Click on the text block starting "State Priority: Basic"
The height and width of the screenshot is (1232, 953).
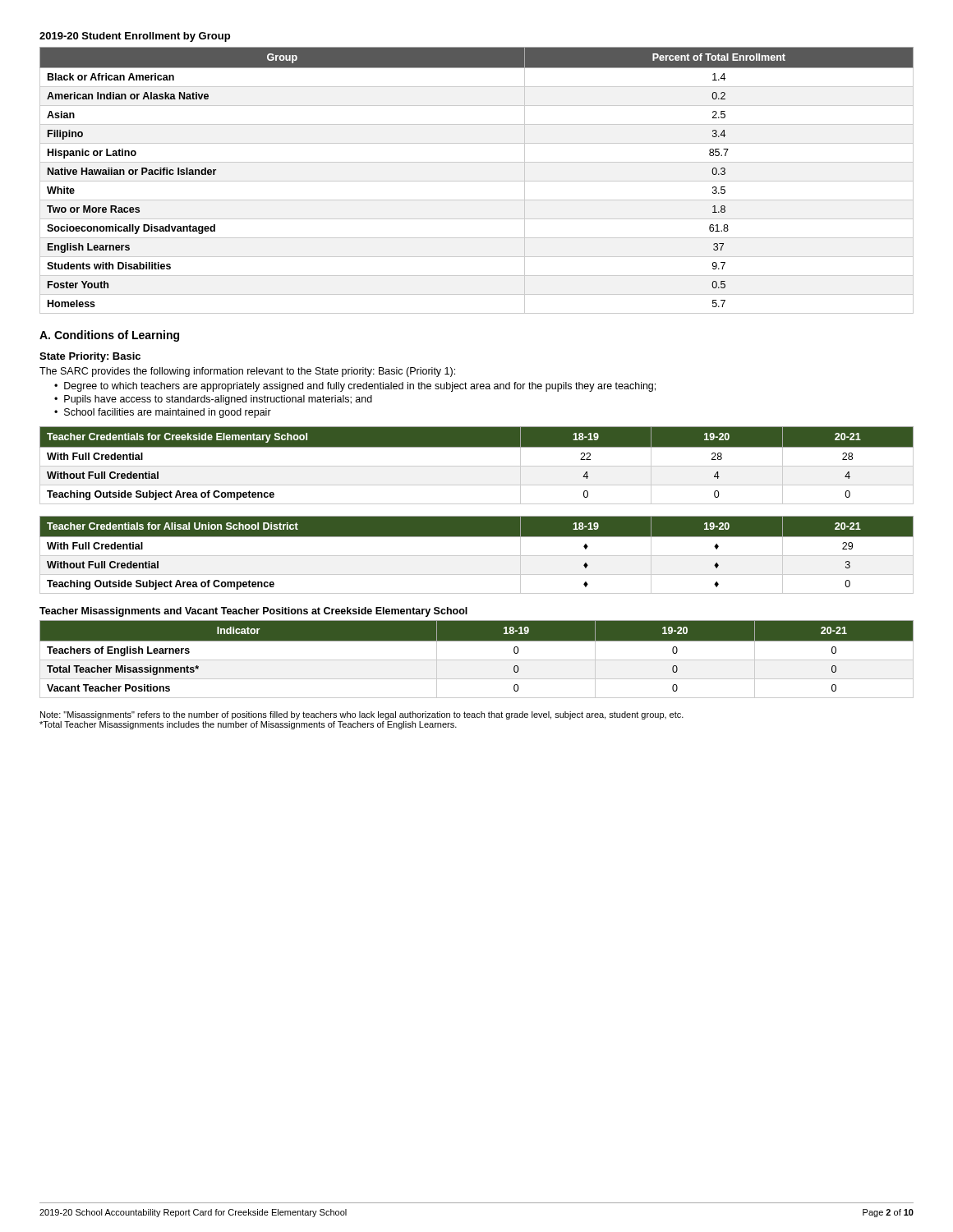pyautogui.click(x=90, y=356)
